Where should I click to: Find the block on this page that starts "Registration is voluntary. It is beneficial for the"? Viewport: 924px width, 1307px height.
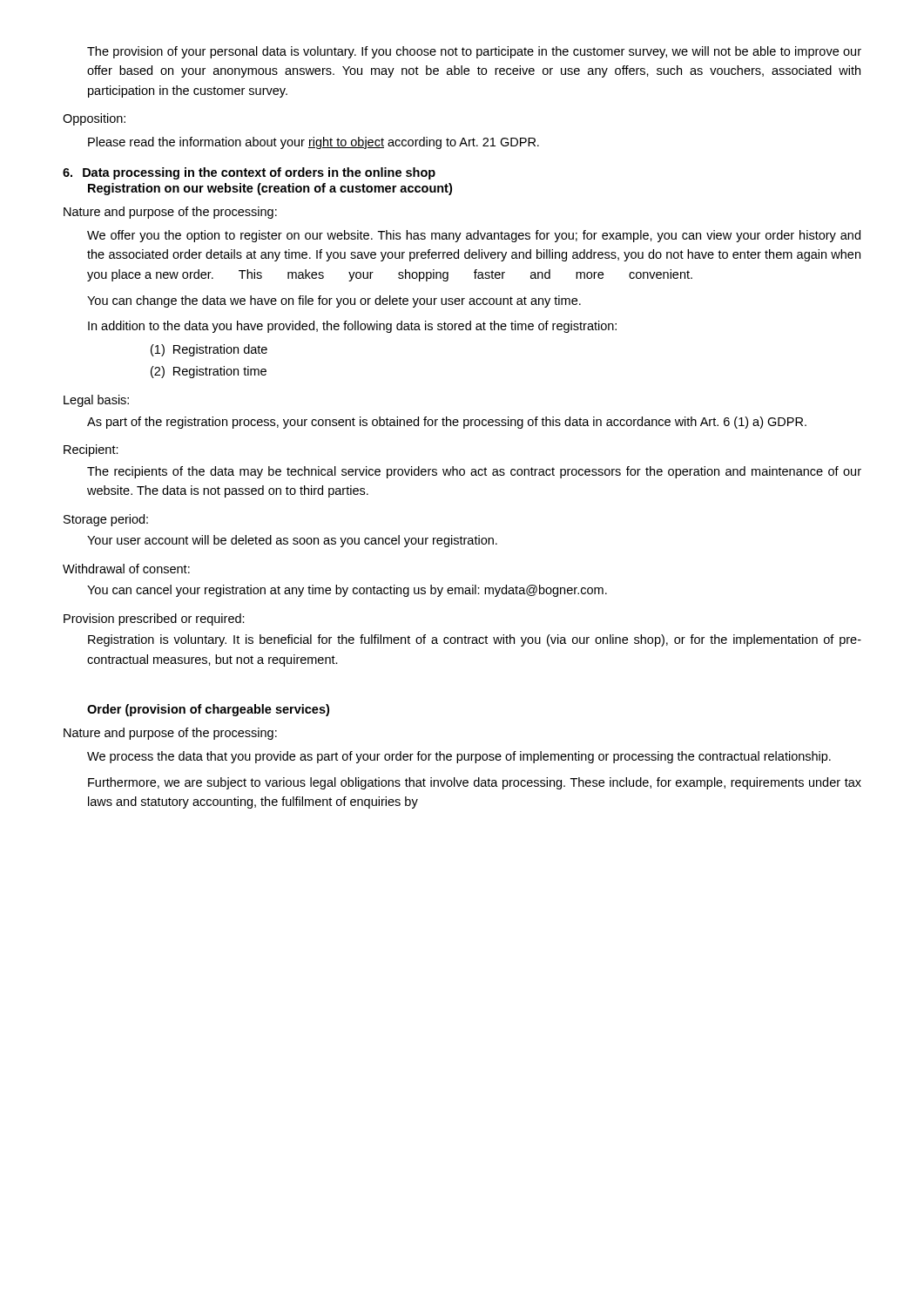coord(474,649)
